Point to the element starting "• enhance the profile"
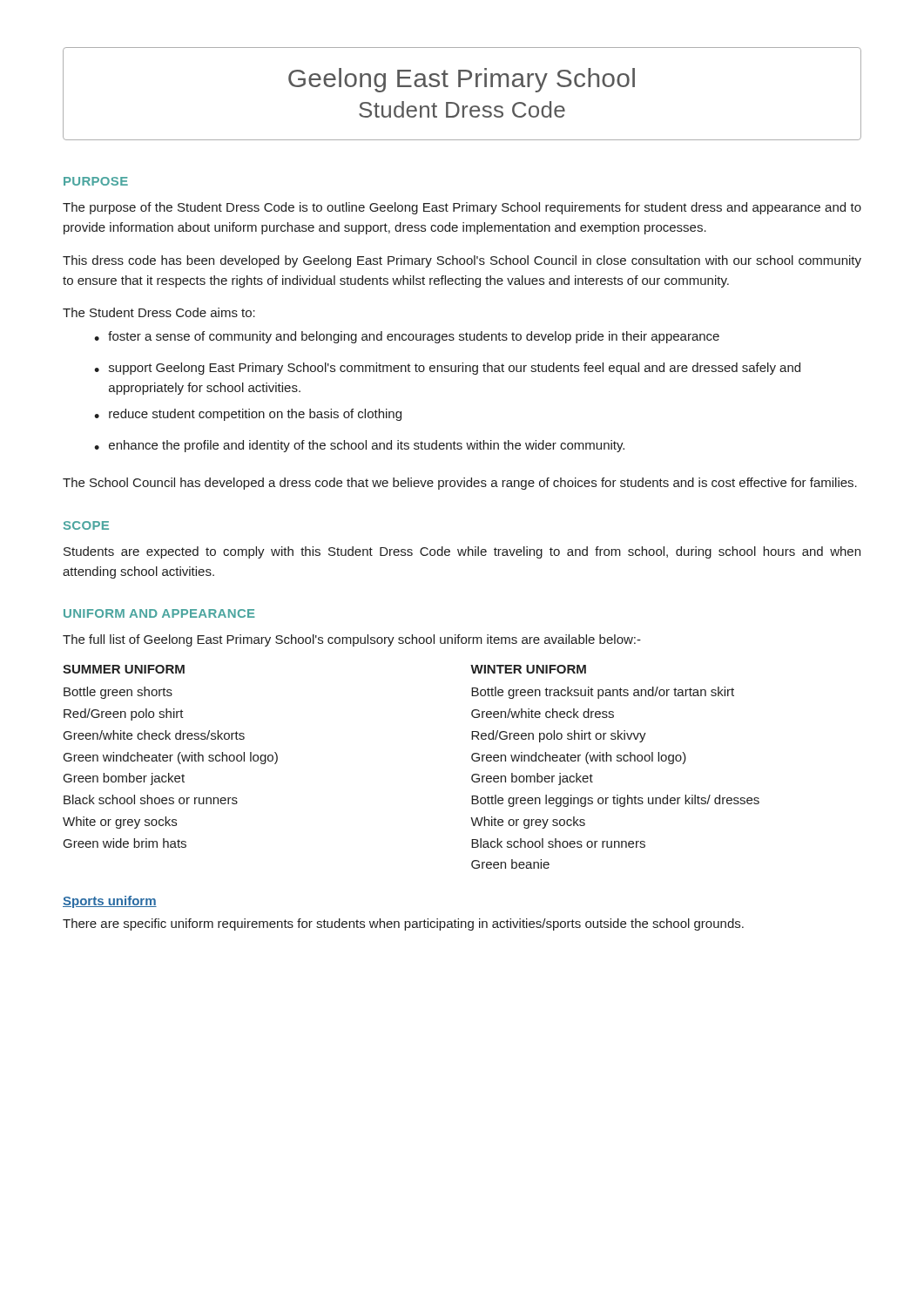Screen dimensions: 1307x924 tap(360, 447)
